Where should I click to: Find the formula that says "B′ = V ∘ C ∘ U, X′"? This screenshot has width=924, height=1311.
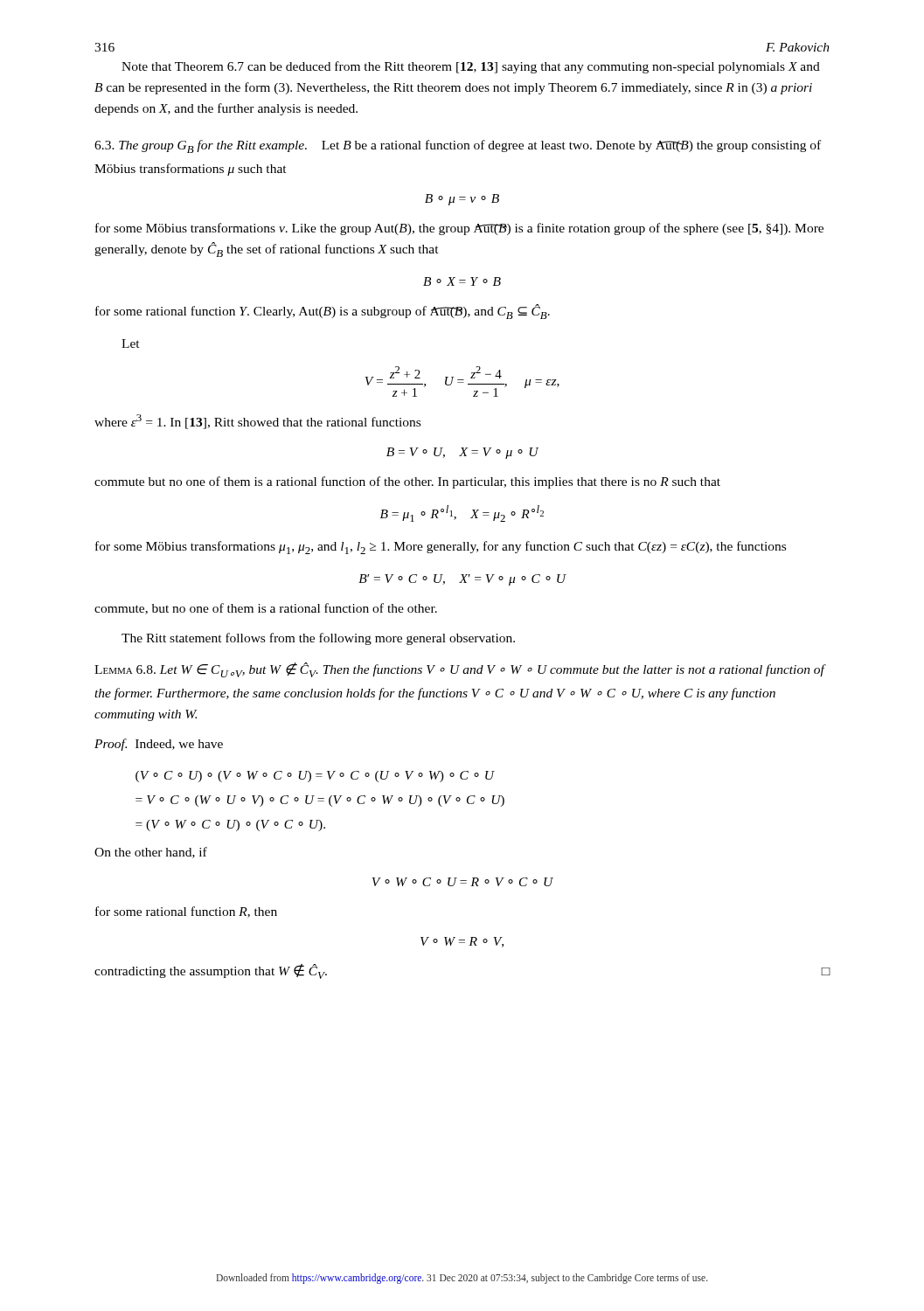click(x=462, y=578)
